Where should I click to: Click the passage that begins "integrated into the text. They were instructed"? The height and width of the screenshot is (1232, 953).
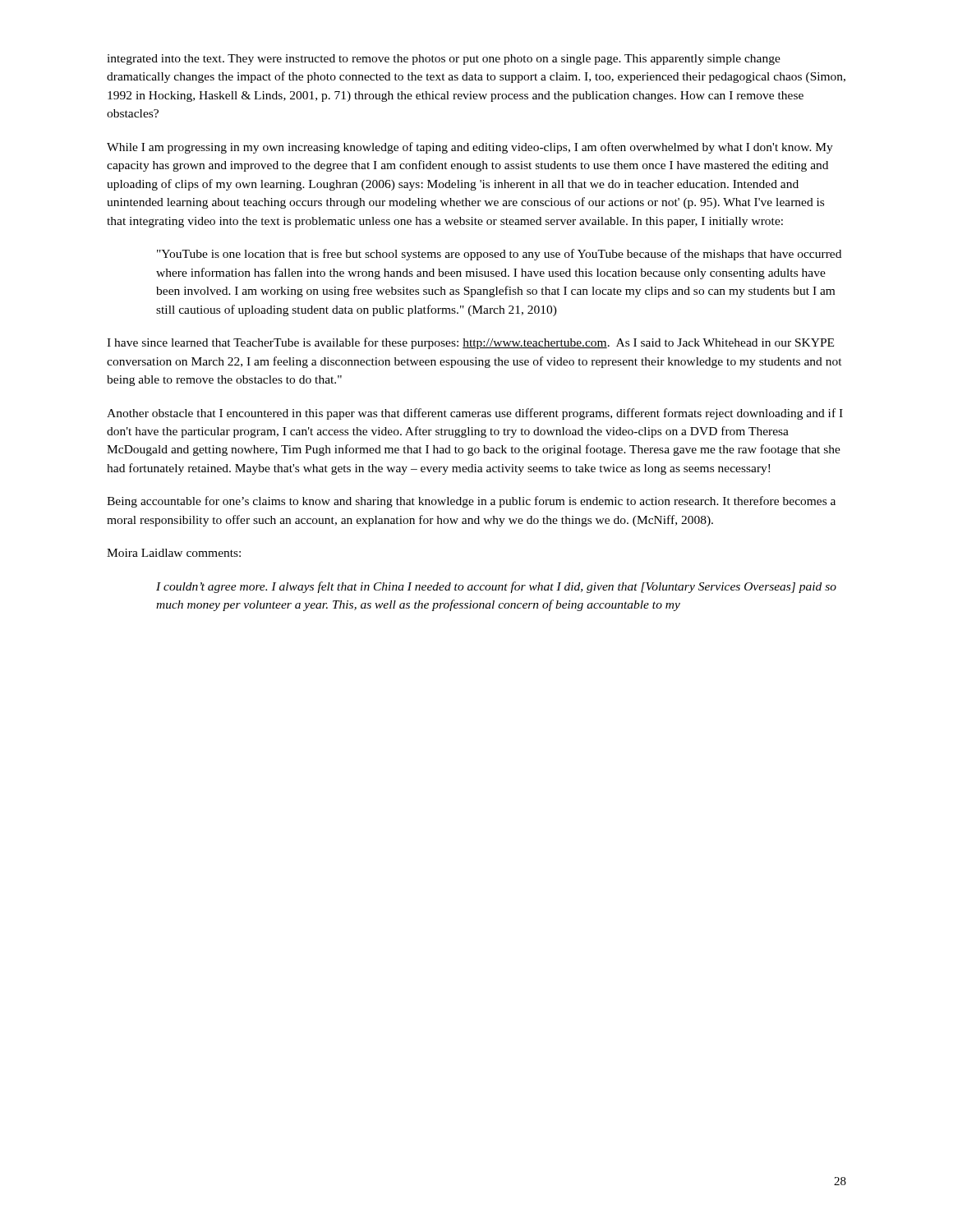click(476, 86)
